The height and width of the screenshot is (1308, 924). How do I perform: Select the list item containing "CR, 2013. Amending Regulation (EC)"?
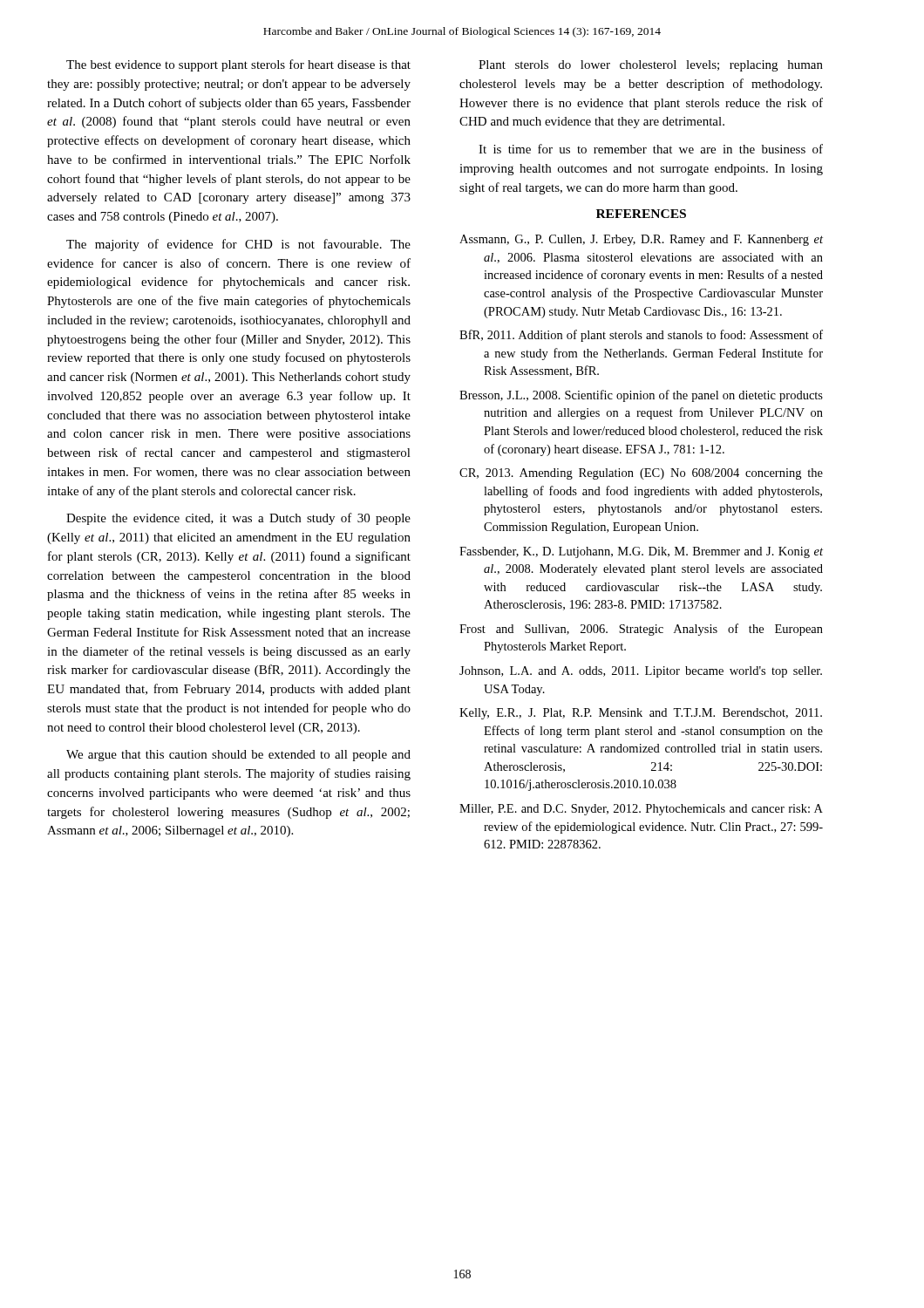tap(641, 500)
